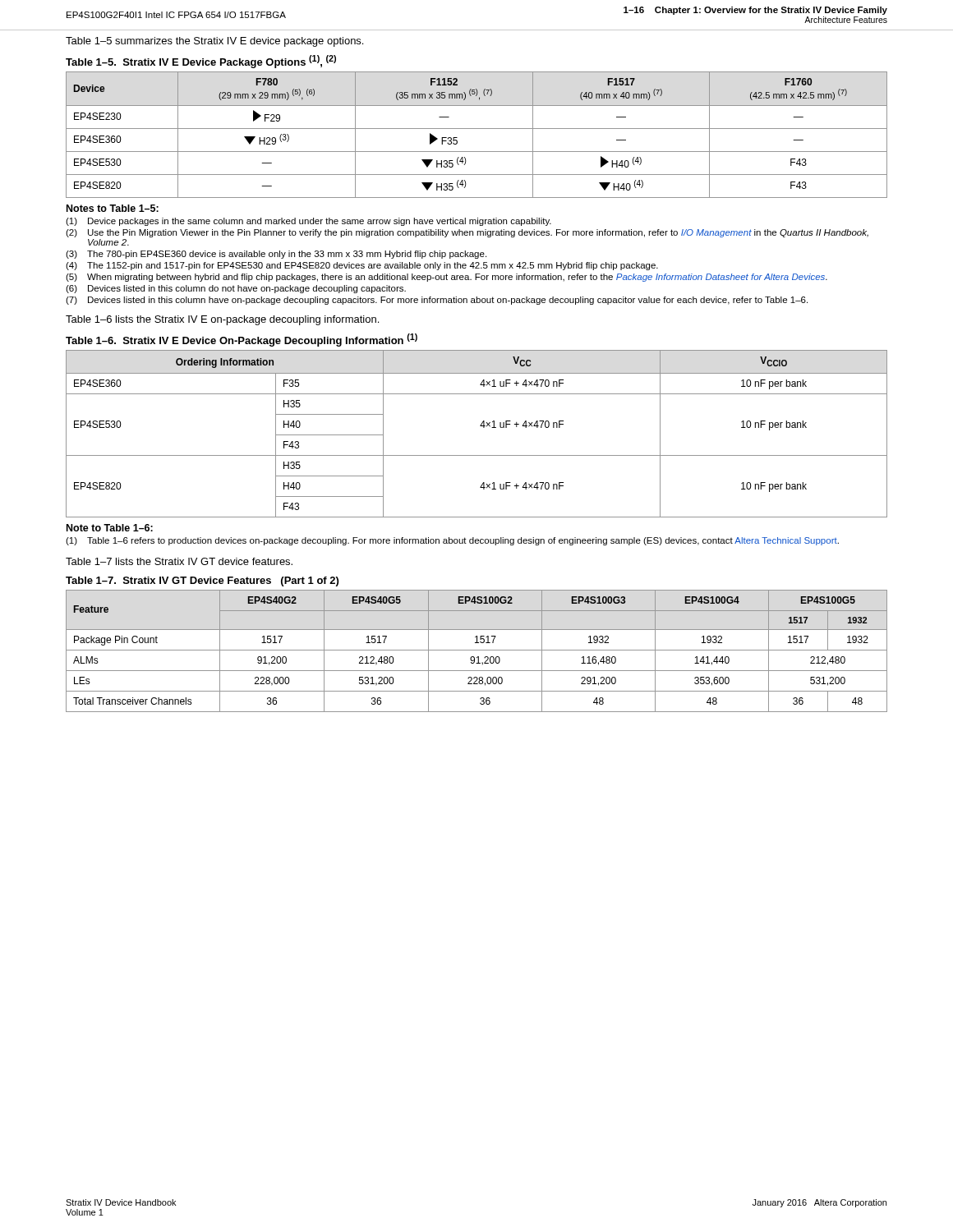
Task: Point to the block beginning "(5) When migrating between hybrid and flip"
Action: click(x=447, y=277)
